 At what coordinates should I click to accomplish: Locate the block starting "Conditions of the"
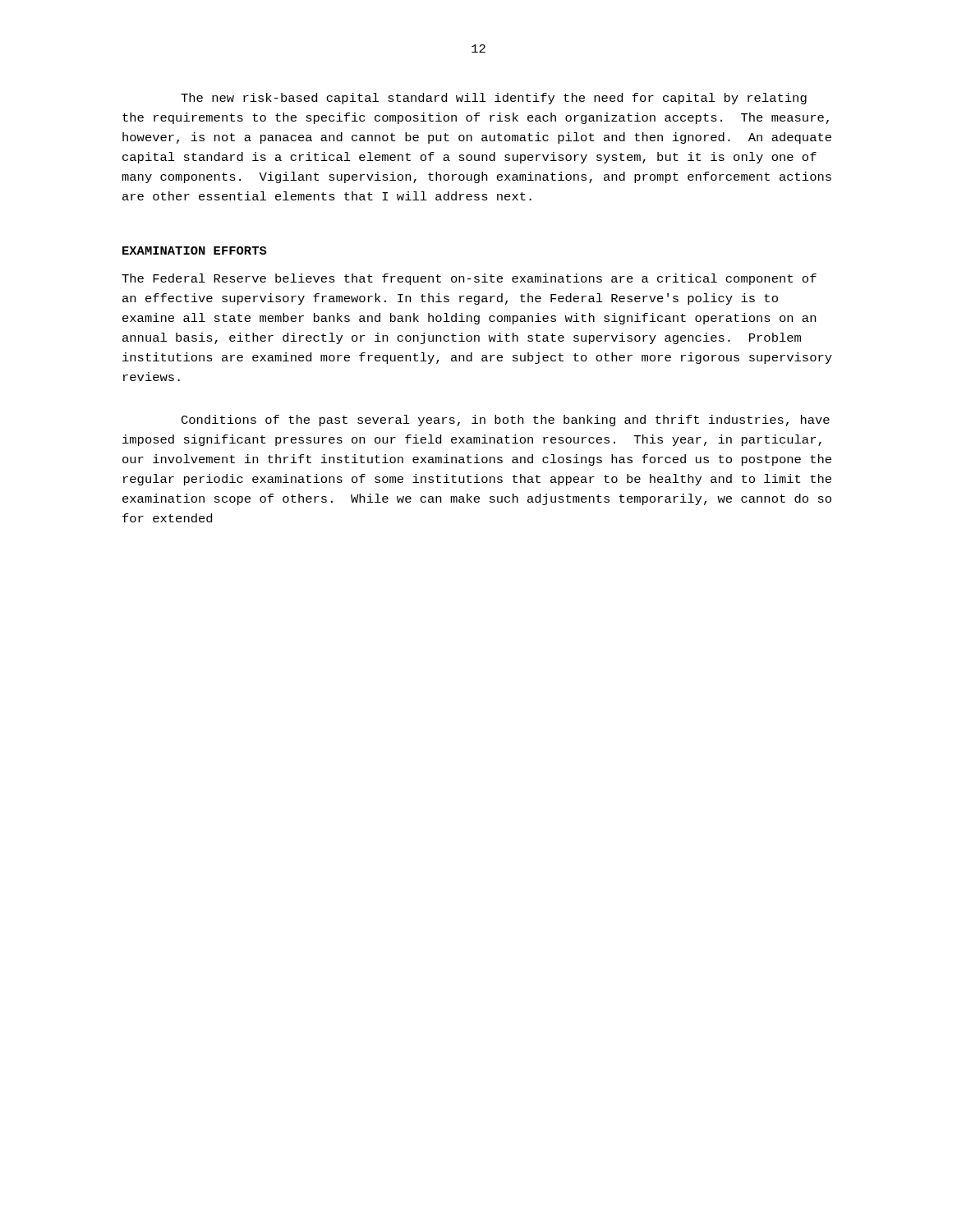click(477, 470)
